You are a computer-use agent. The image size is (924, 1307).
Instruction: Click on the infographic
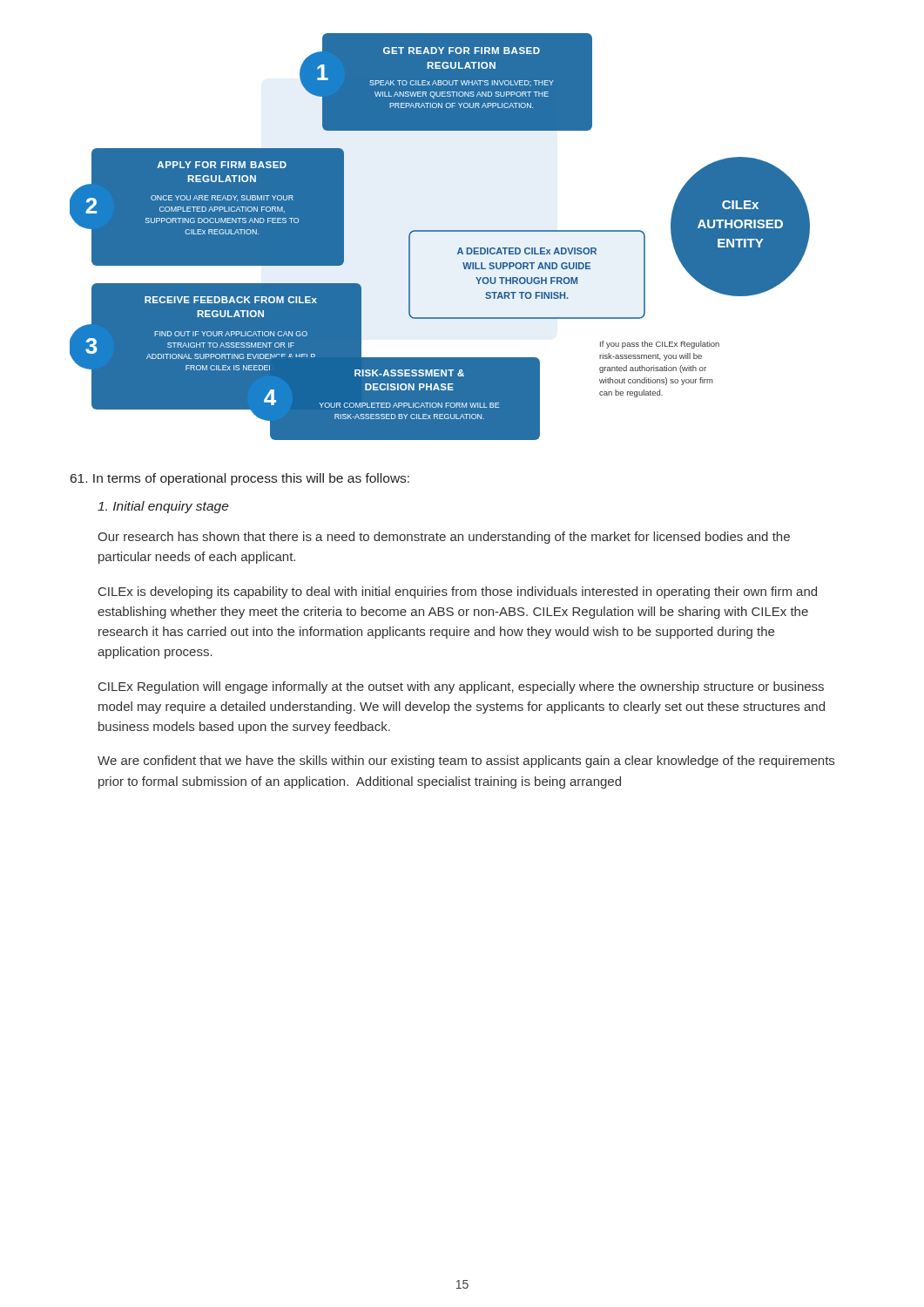tap(462, 240)
